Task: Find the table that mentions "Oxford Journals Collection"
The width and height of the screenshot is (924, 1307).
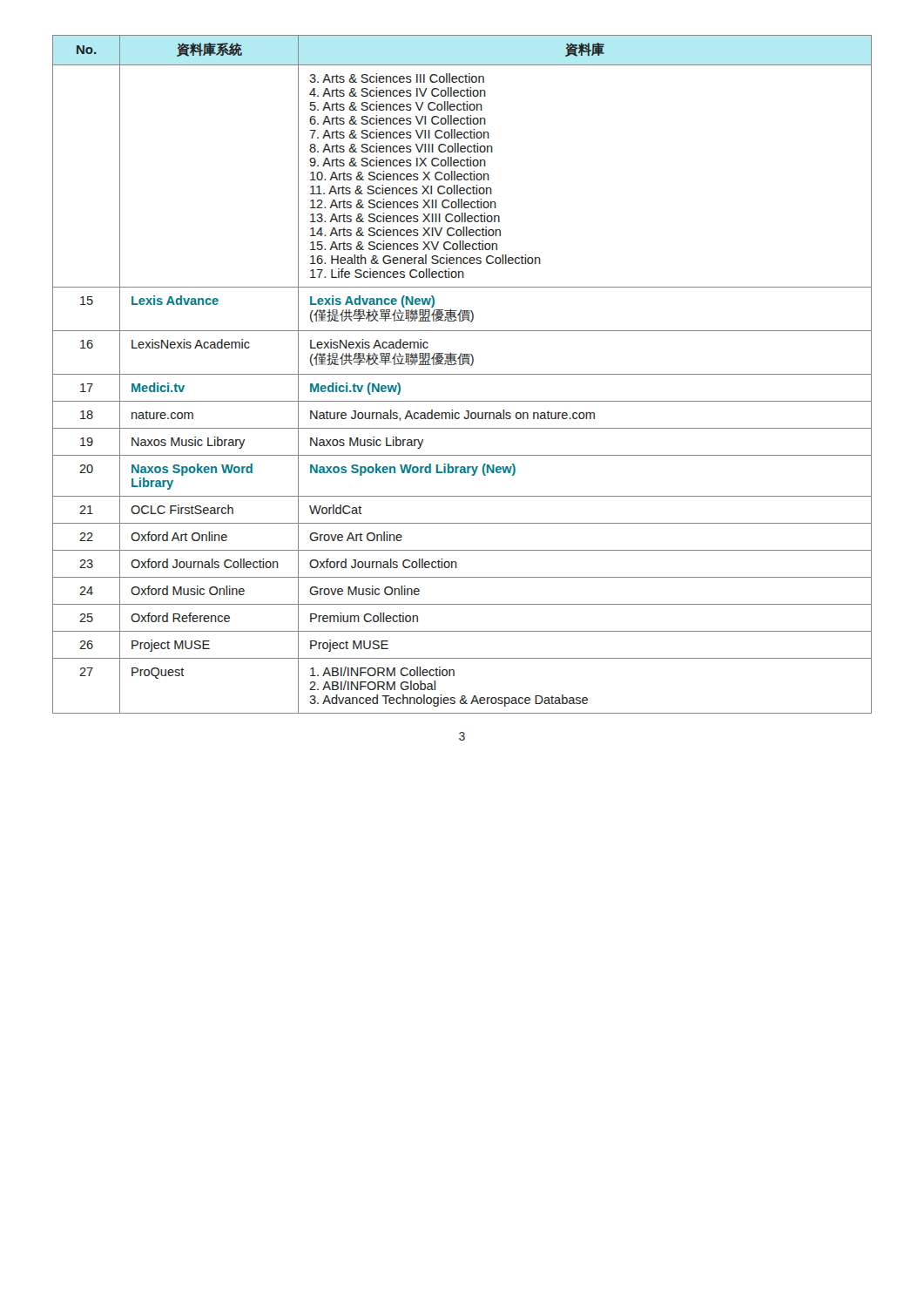Action: pos(462,374)
